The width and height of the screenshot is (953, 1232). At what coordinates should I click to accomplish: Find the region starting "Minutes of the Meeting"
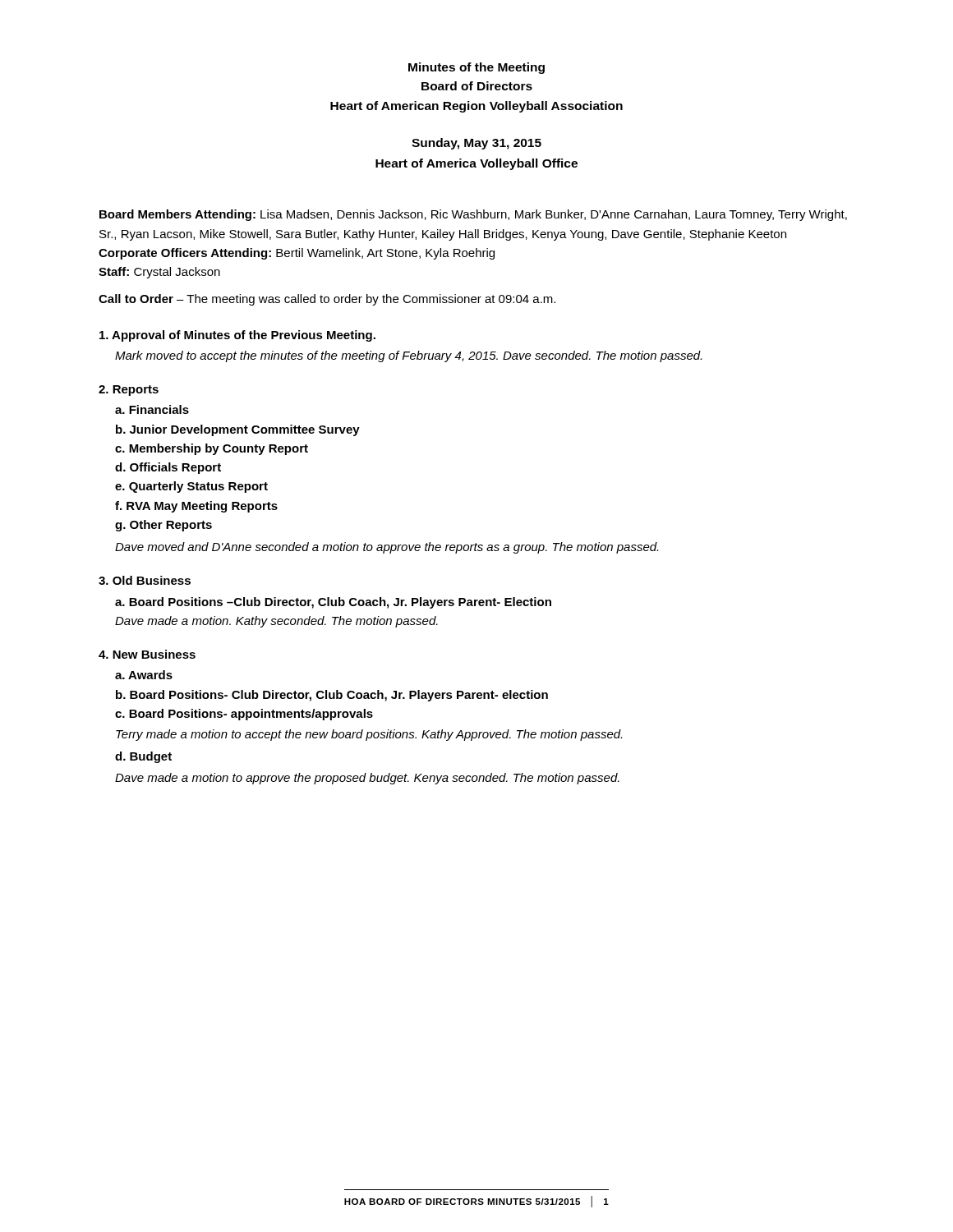click(x=476, y=86)
